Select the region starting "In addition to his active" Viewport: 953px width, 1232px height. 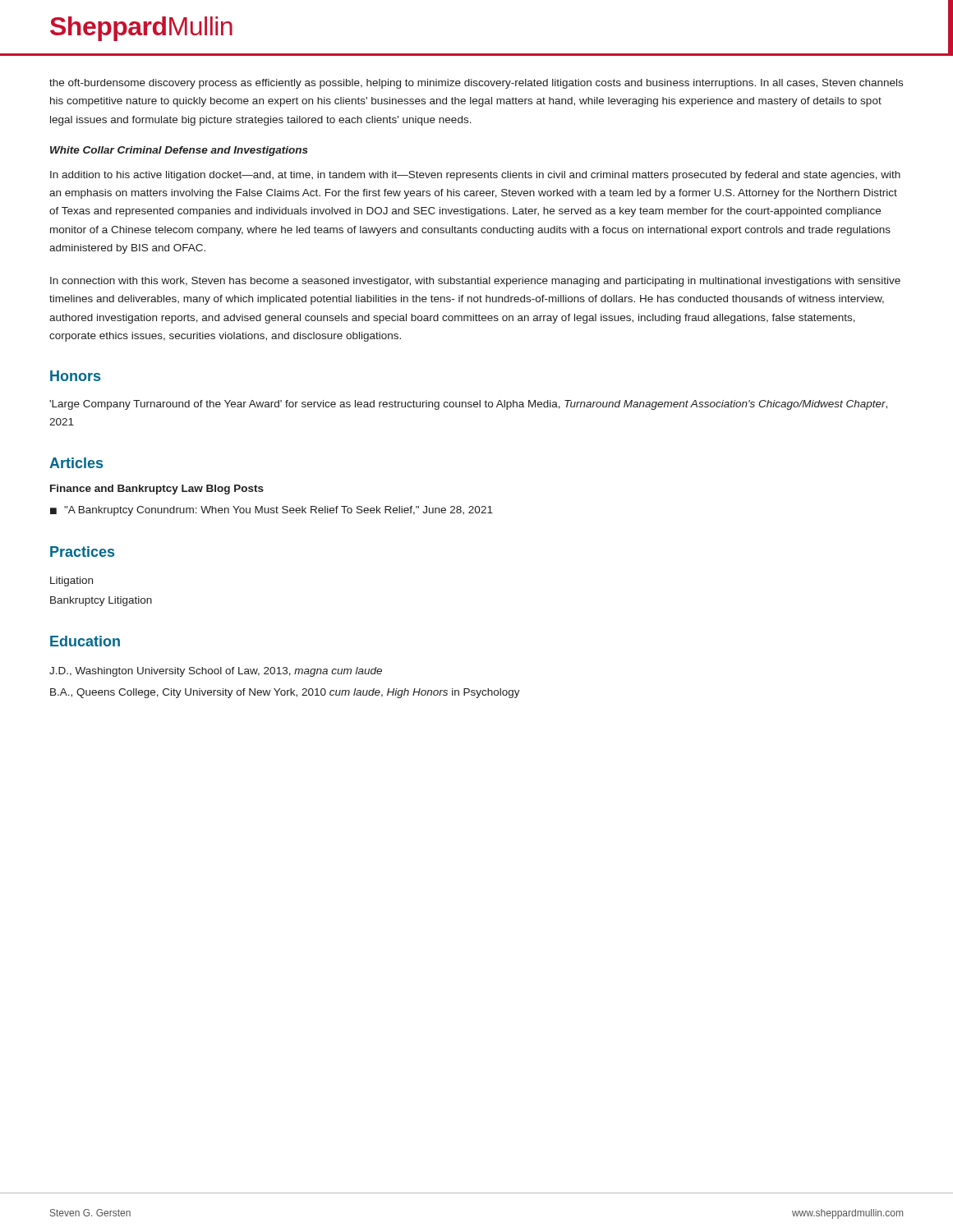tap(475, 211)
